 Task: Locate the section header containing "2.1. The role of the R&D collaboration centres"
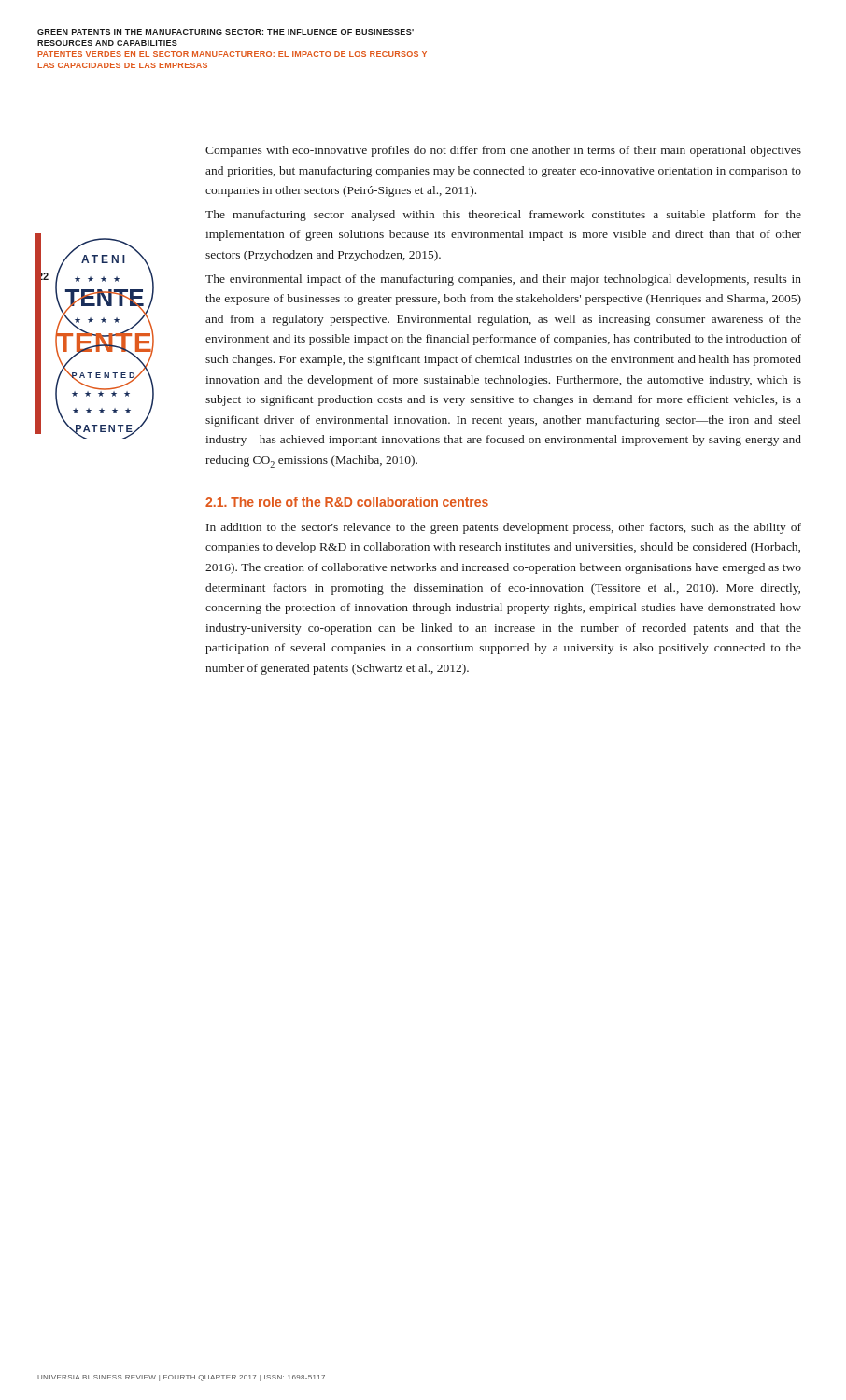click(x=347, y=502)
